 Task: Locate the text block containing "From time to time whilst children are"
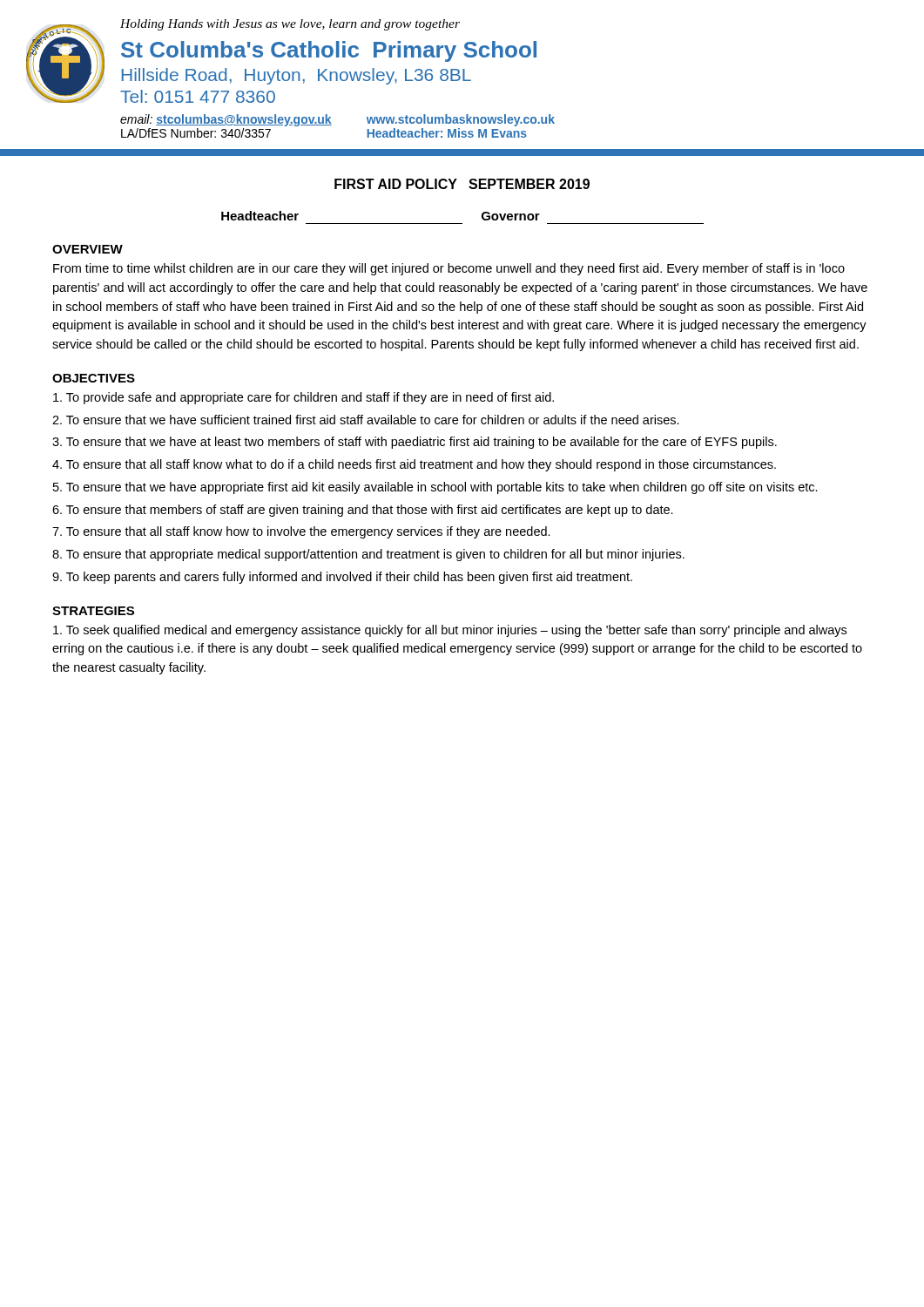[460, 306]
